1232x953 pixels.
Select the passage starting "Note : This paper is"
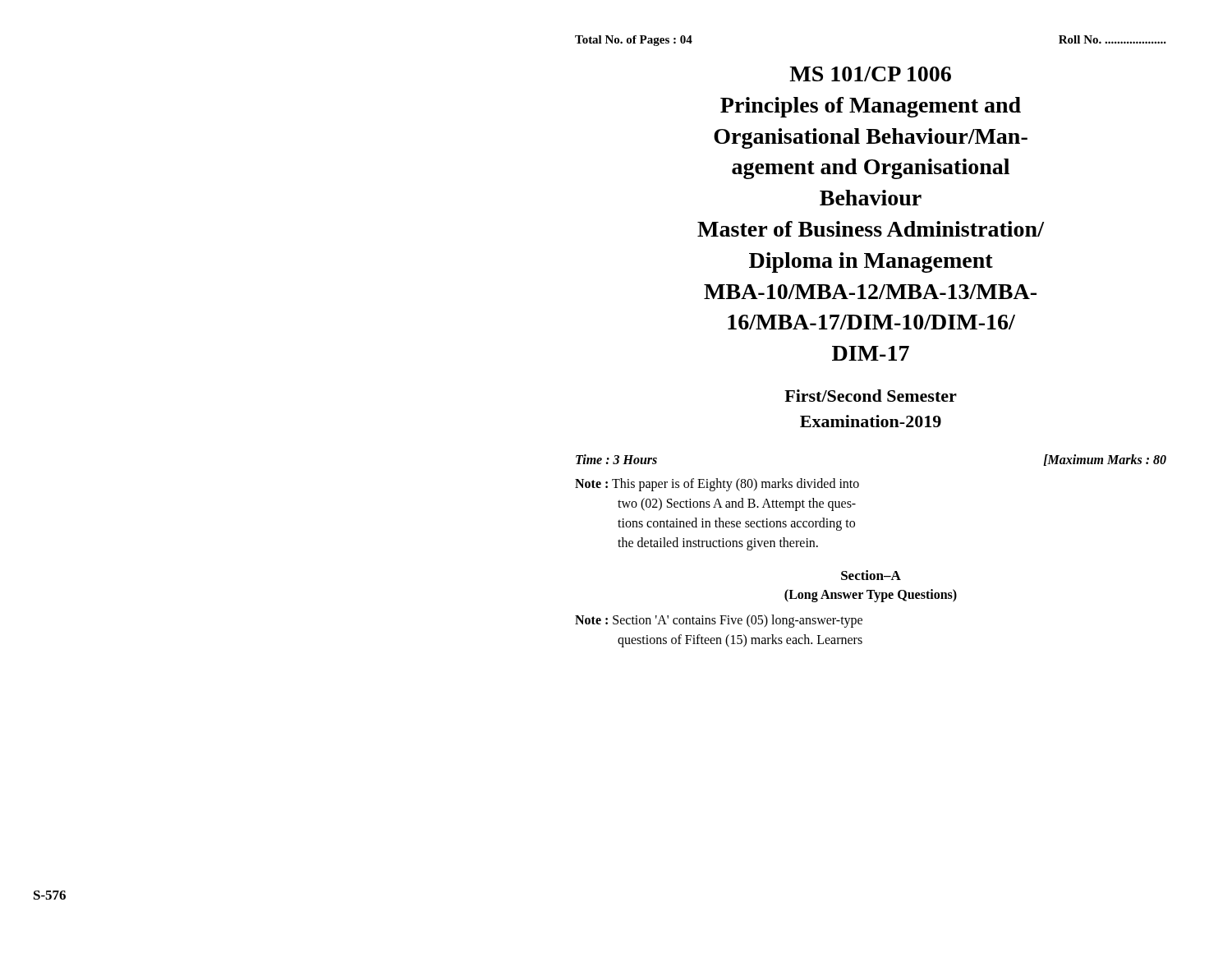click(x=717, y=485)
